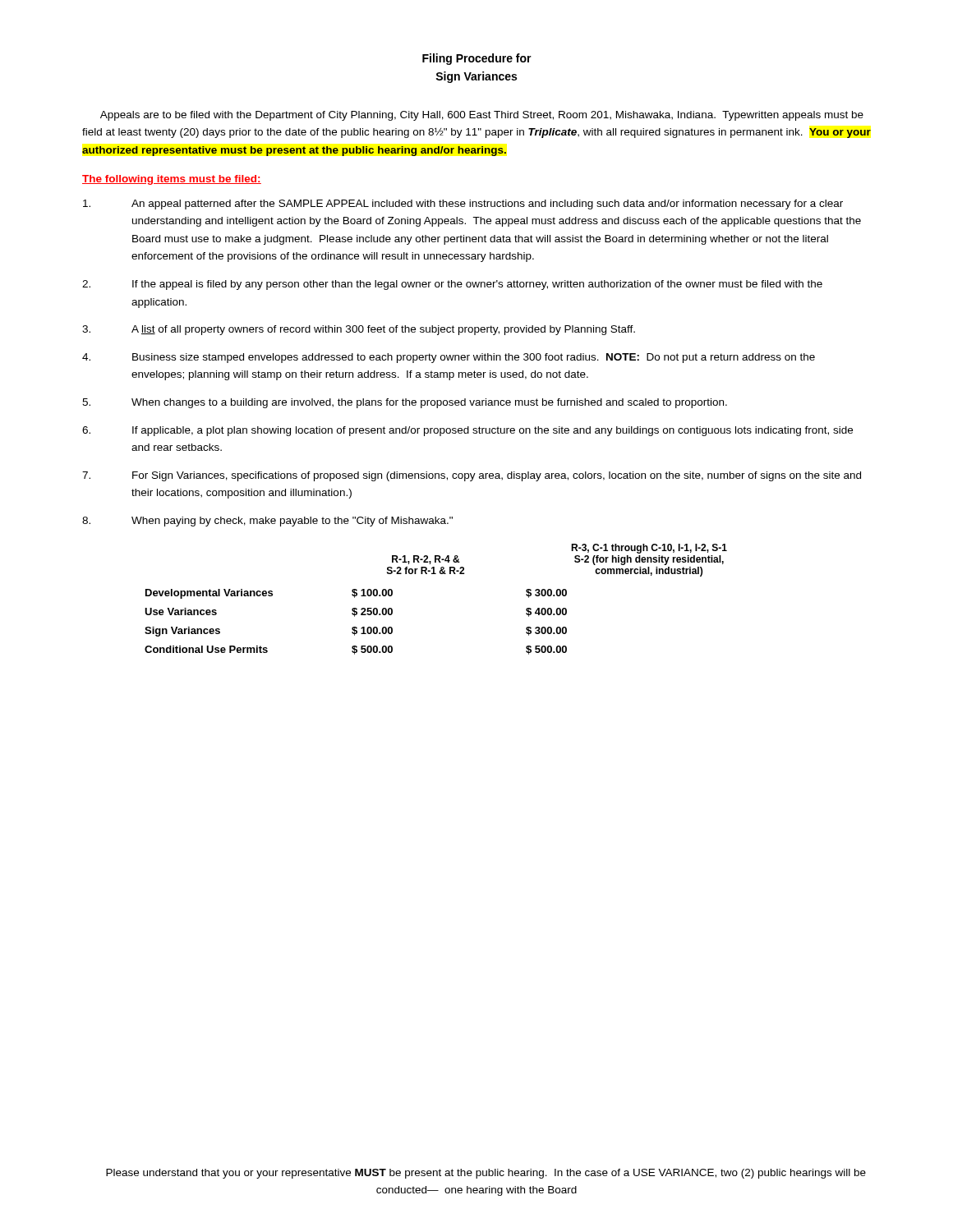The image size is (953, 1232).
Task: Select the list item that reads "An appeal patterned after"
Action: [476, 230]
